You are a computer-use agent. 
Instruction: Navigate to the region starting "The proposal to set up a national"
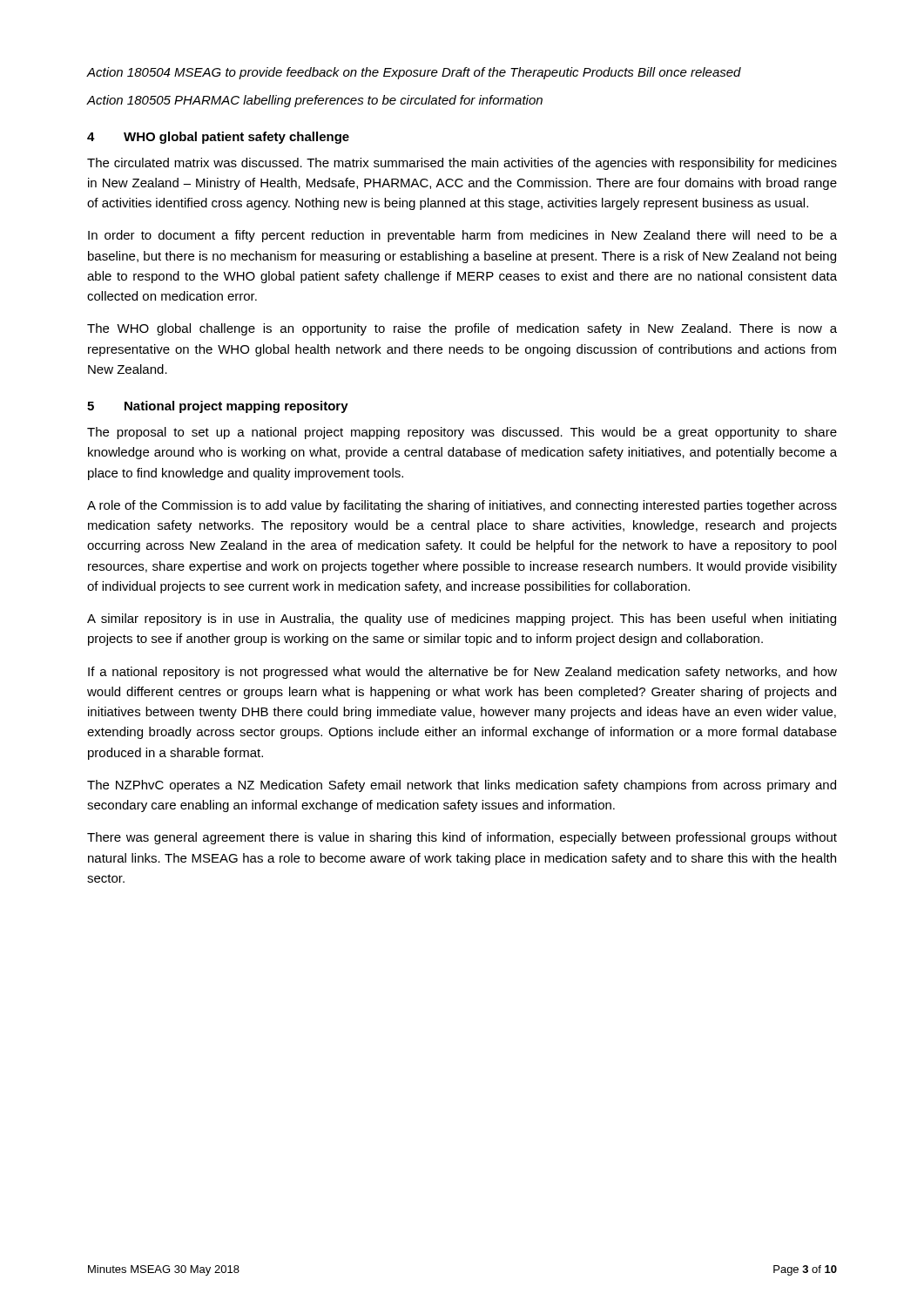462,452
